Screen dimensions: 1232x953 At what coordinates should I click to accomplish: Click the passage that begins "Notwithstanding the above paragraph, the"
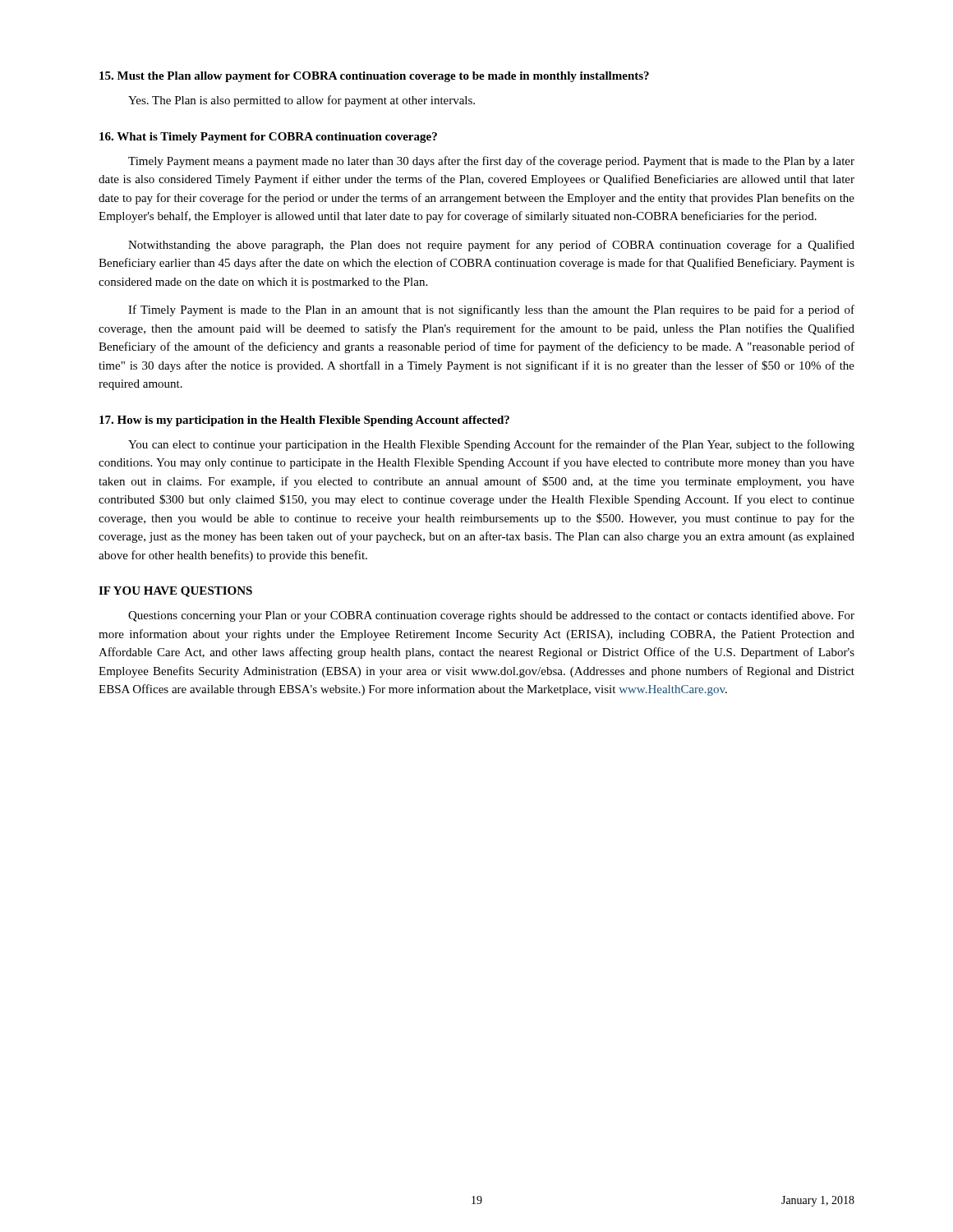click(x=476, y=263)
